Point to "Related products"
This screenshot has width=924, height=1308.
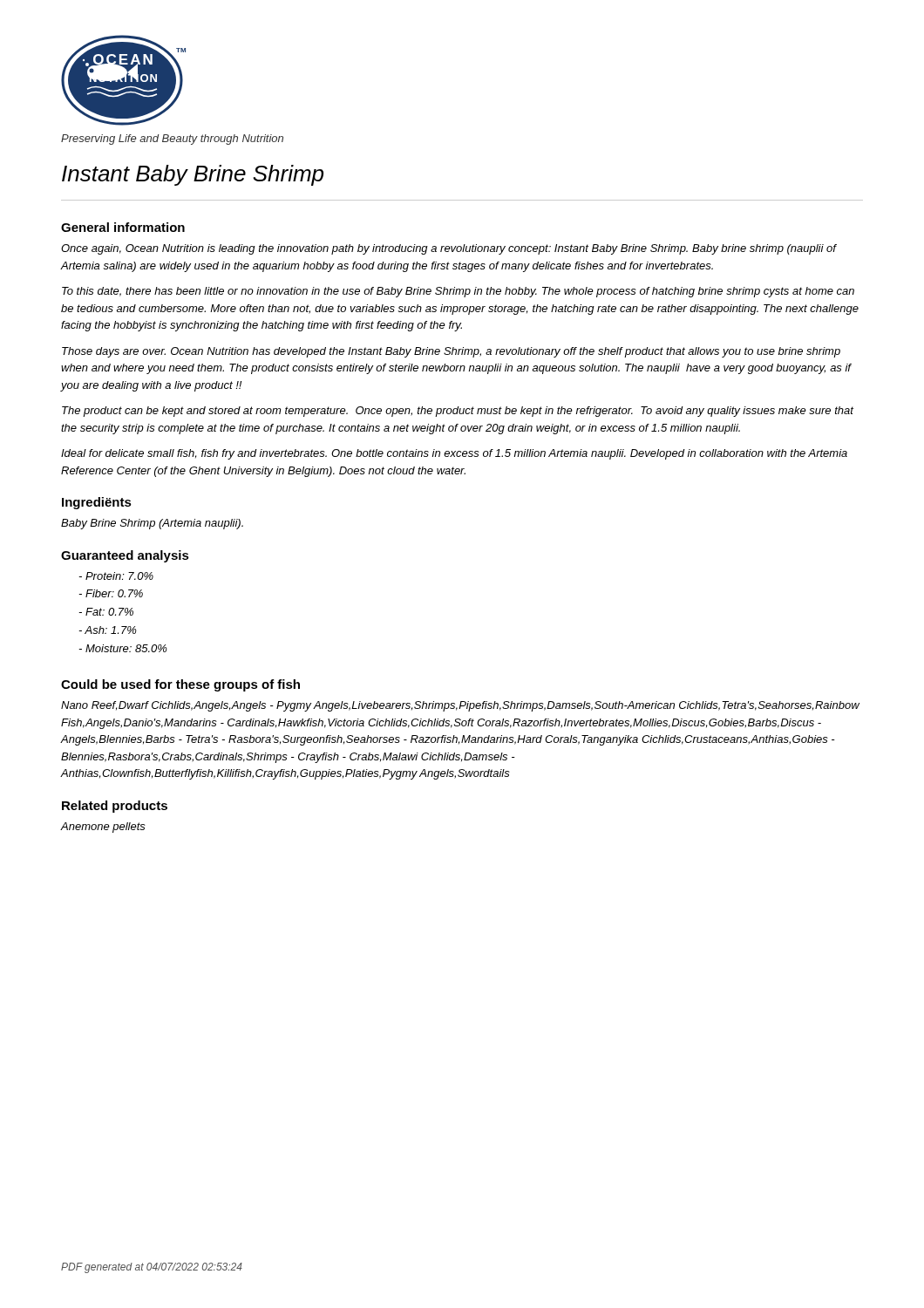click(x=114, y=805)
